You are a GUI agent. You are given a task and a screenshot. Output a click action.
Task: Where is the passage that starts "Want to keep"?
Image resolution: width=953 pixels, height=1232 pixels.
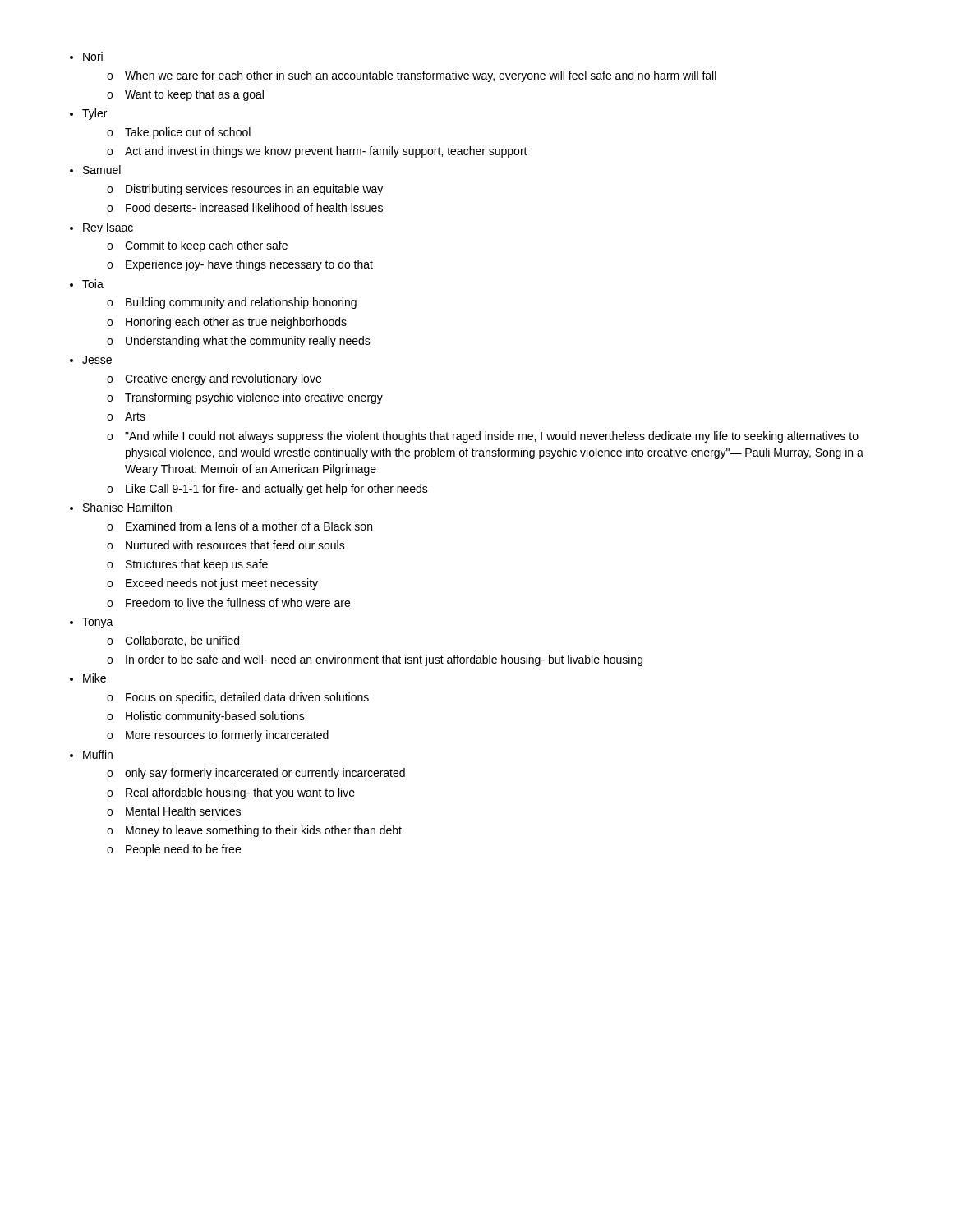(195, 94)
